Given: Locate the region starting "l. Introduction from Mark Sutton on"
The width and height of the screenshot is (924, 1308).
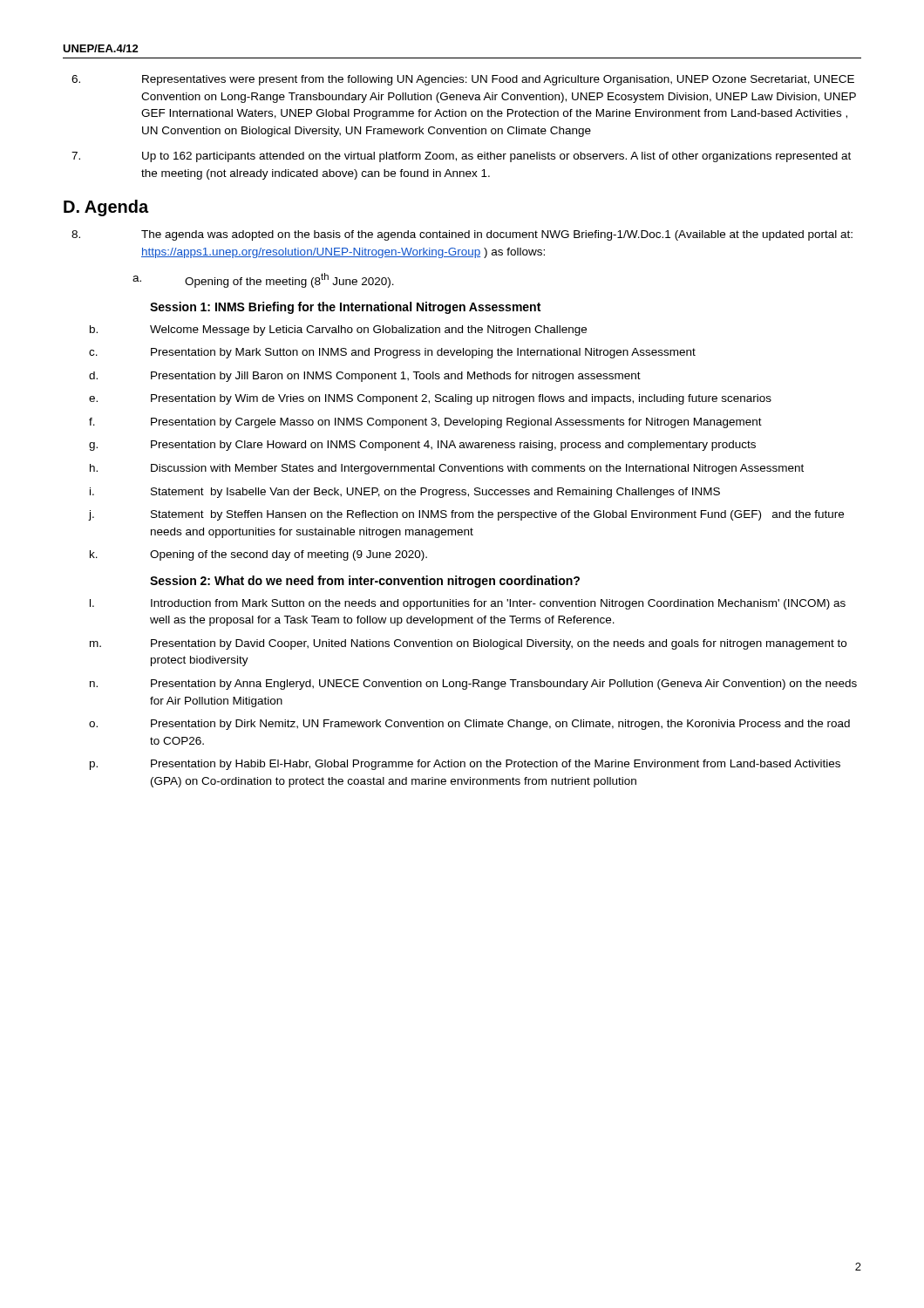Looking at the screenshot, I should tap(462, 612).
